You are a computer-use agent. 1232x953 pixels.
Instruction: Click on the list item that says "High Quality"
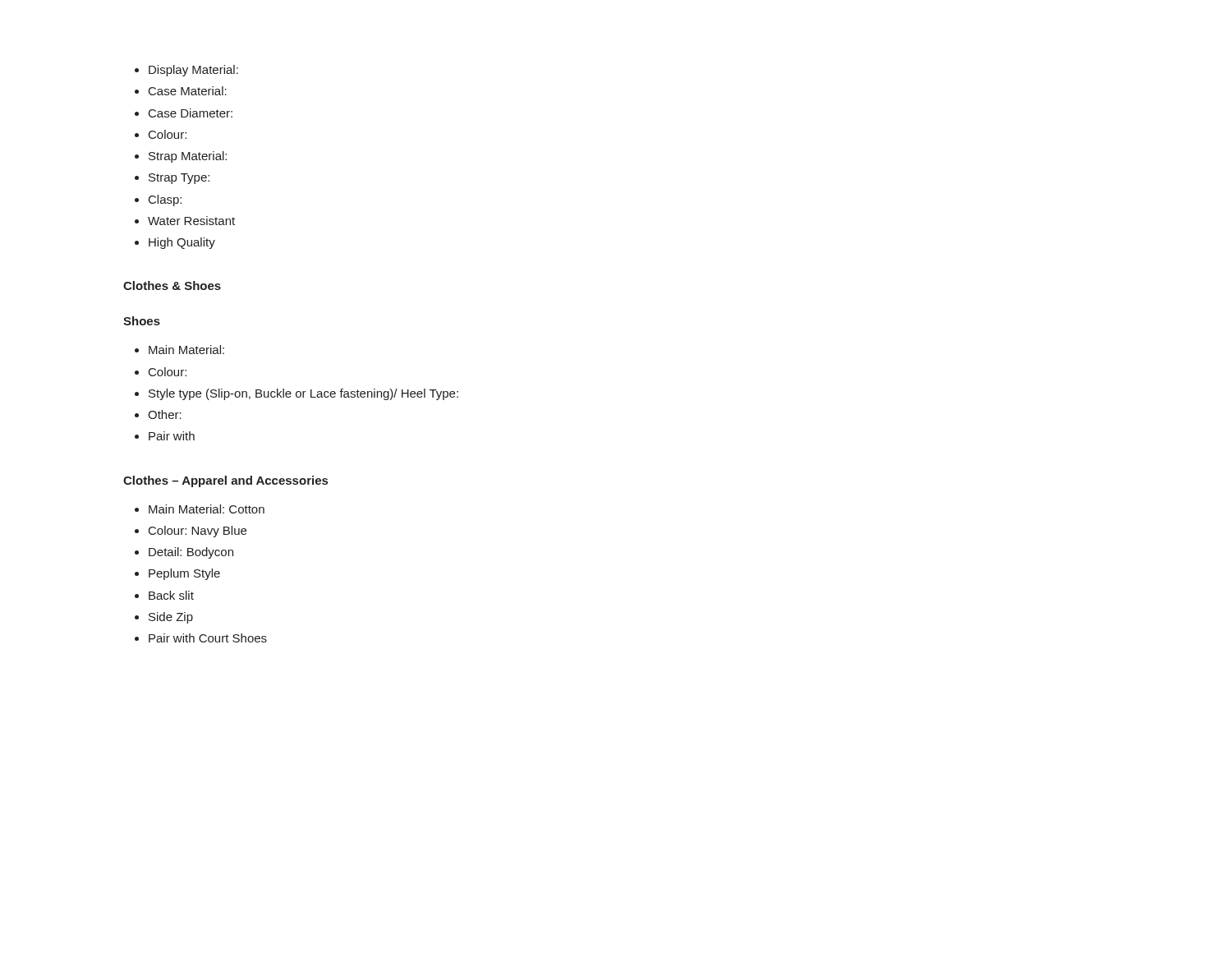point(182,243)
